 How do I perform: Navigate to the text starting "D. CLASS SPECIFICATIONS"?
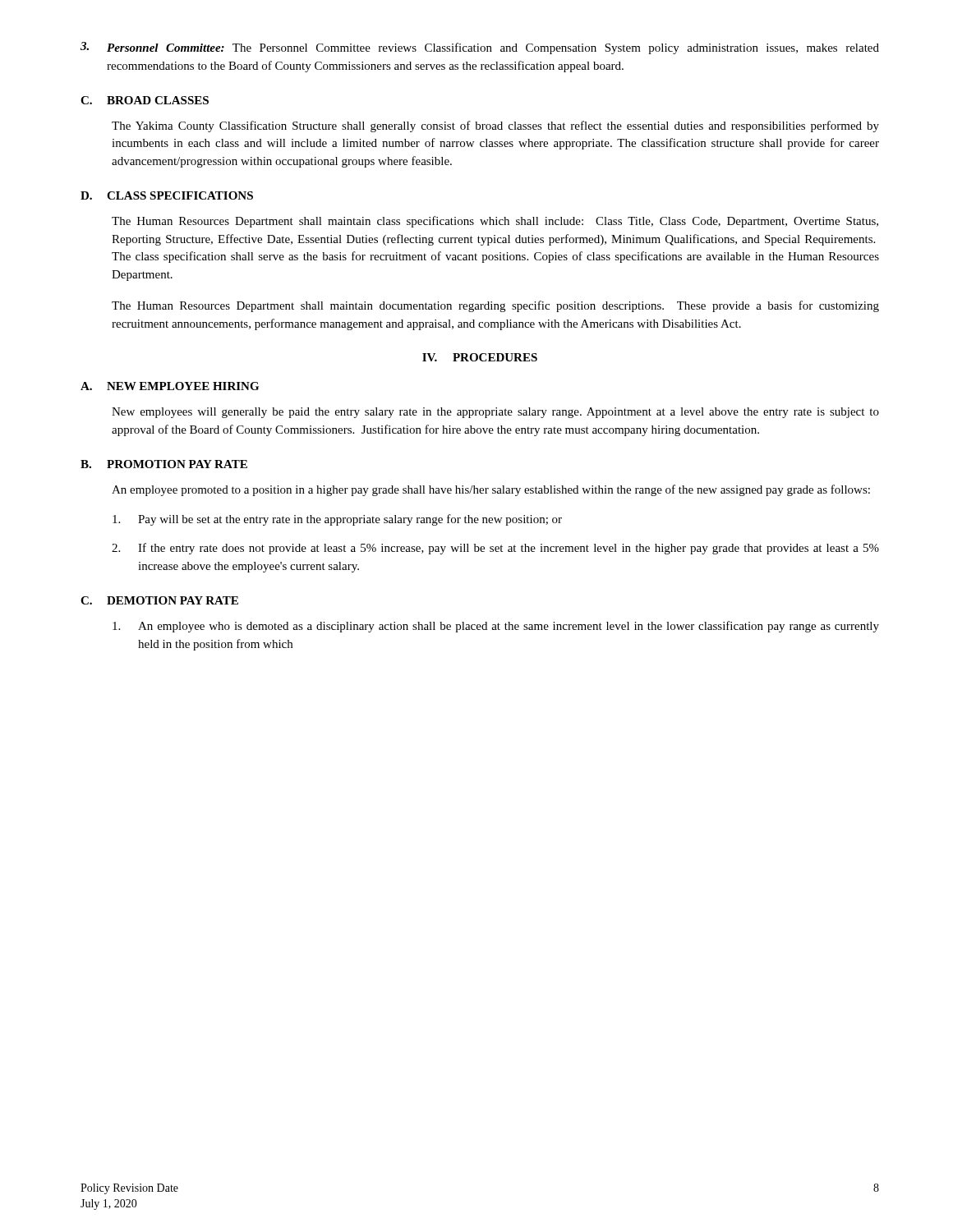pos(167,196)
